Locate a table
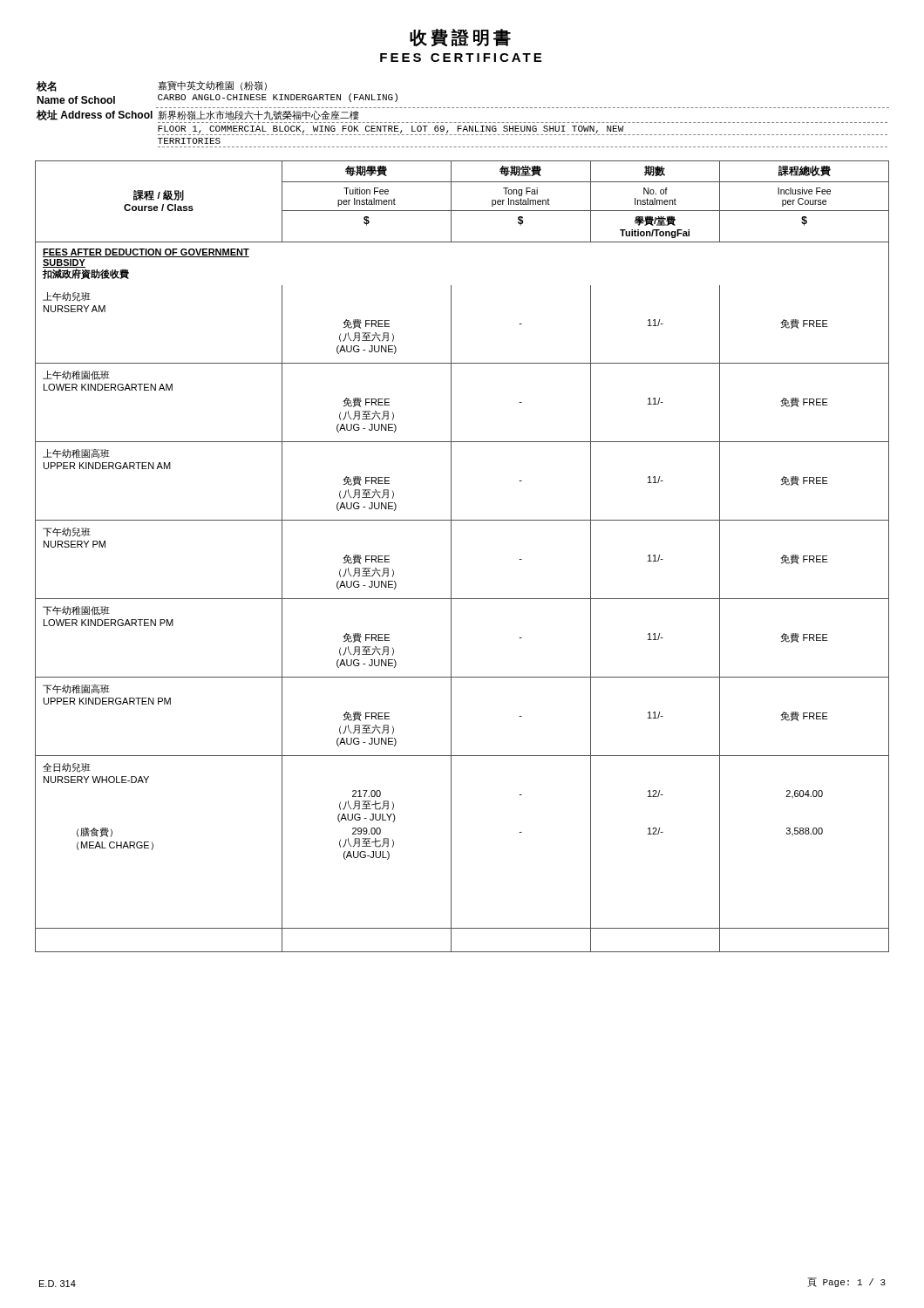924x1308 pixels. pyautogui.click(x=462, y=556)
